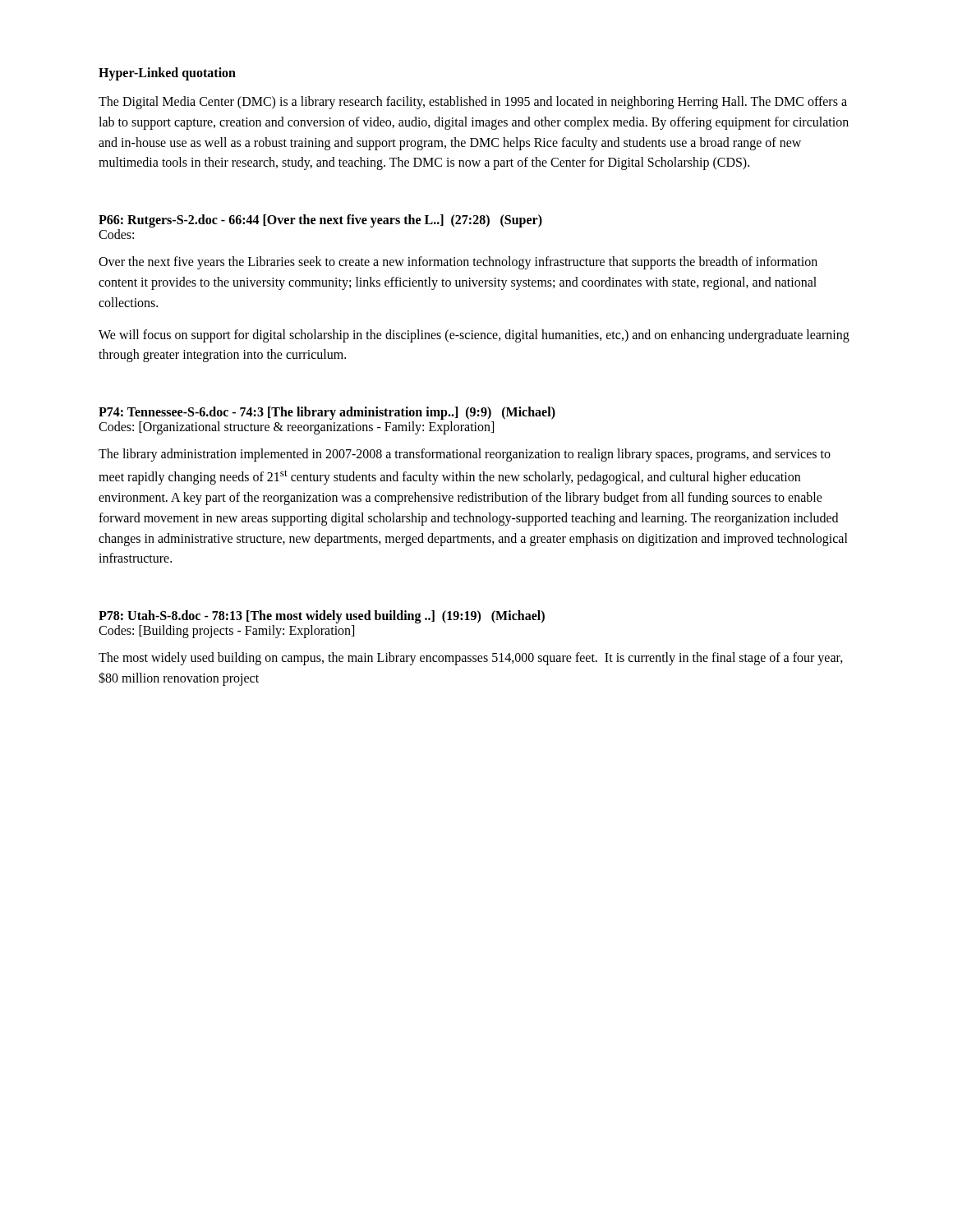This screenshot has height=1232, width=953.
Task: Click the passage that begins "The library administration implemented"
Action: pyautogui.click(x=473, y=506)
